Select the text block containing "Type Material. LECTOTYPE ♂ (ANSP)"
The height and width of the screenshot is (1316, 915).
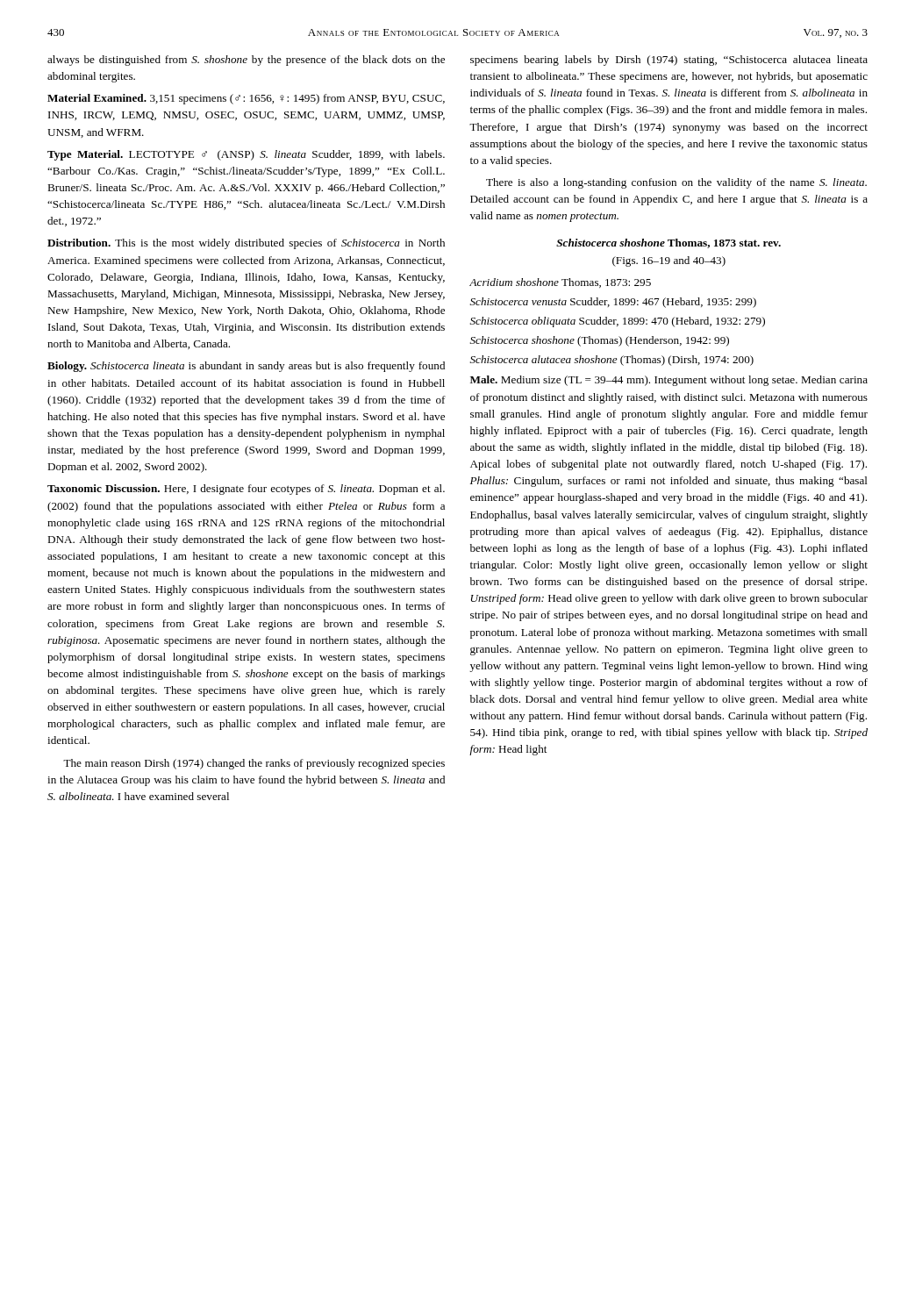(x=246, y=187)
